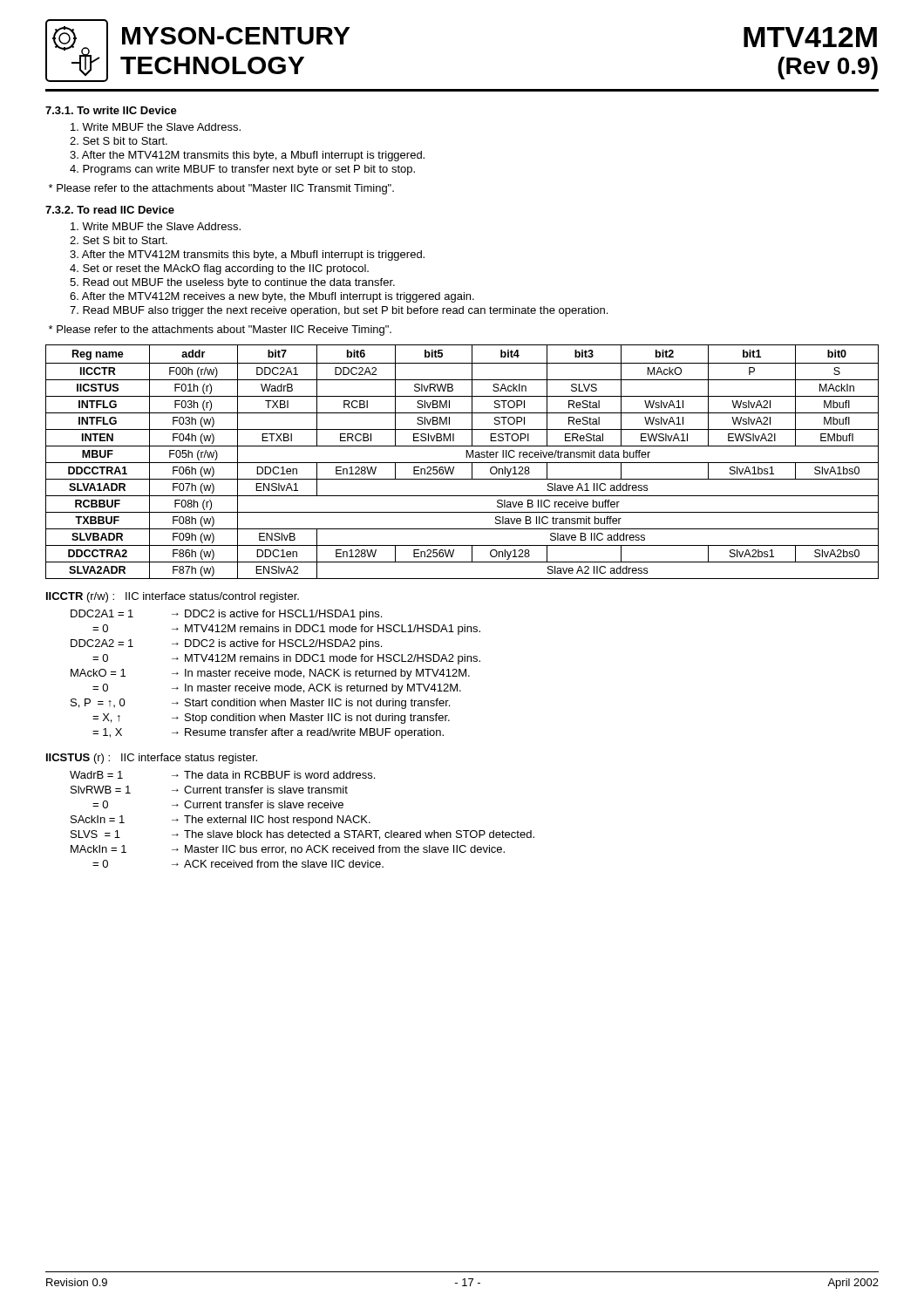Click on the list item containing "4. Set or"
Viewport: 924px width, 1308px height.
[220, 268]
